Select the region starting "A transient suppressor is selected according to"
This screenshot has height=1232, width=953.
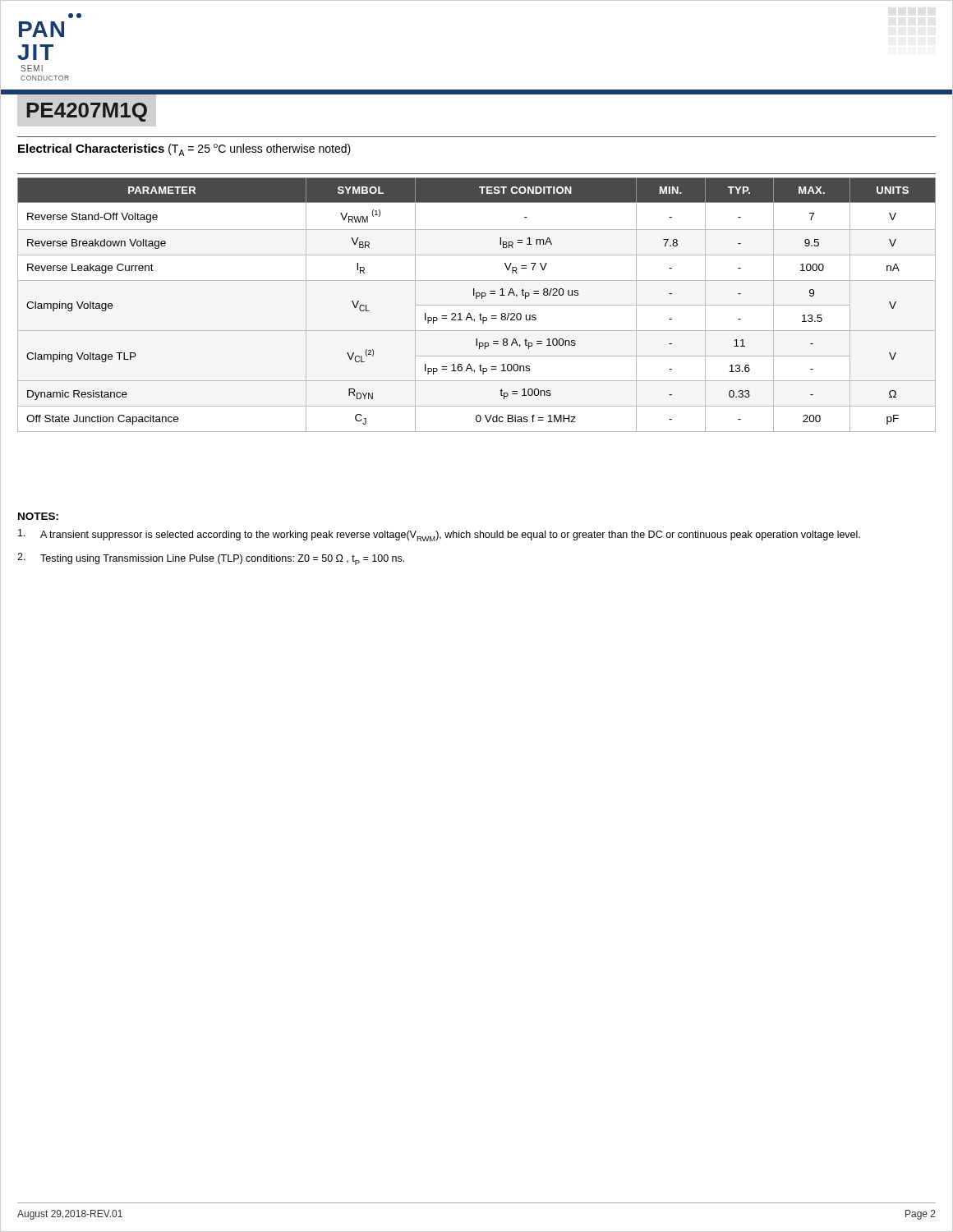click(476, 536)
